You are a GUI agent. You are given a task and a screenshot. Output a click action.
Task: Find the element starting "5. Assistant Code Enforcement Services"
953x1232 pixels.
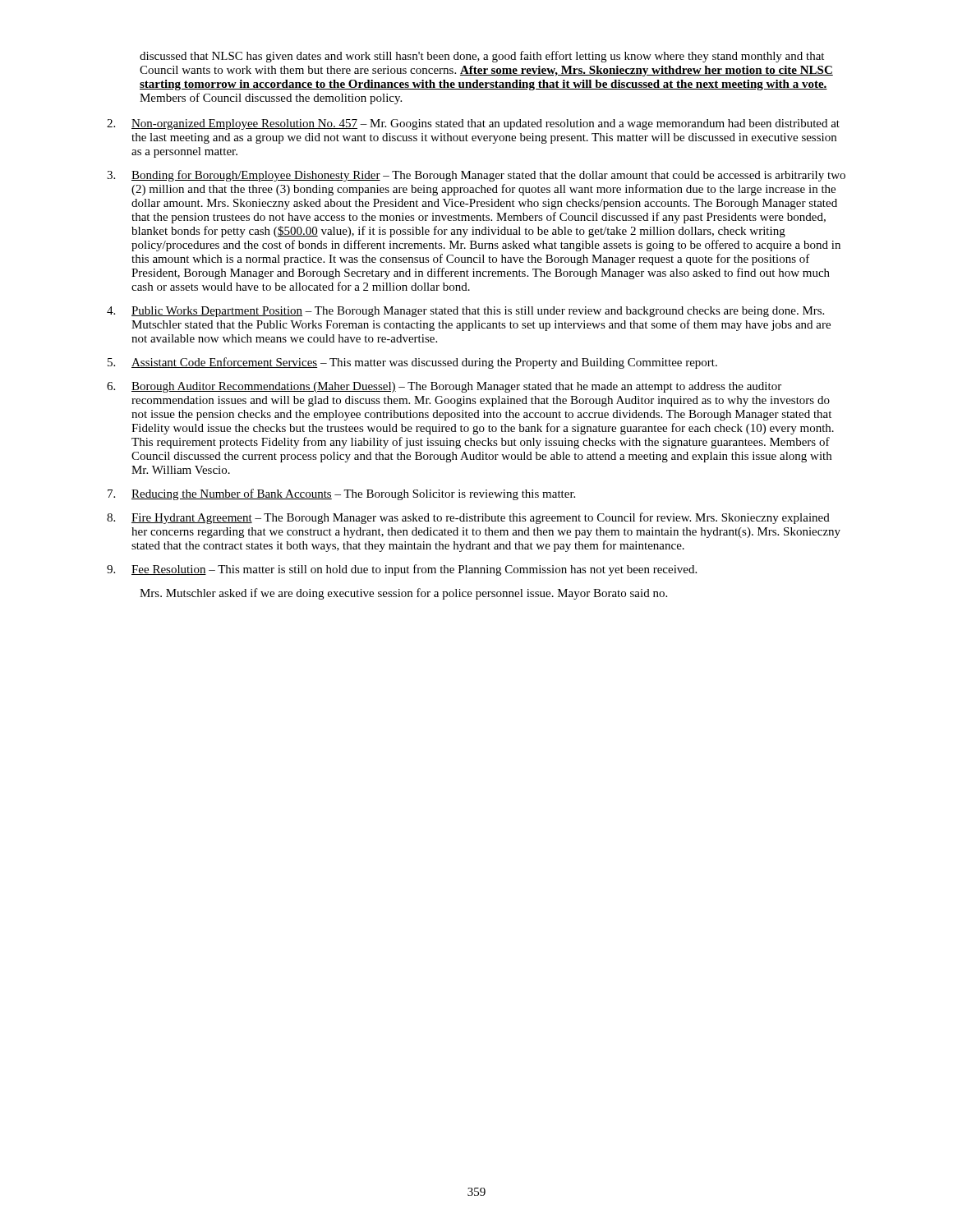tap(476, 363)
